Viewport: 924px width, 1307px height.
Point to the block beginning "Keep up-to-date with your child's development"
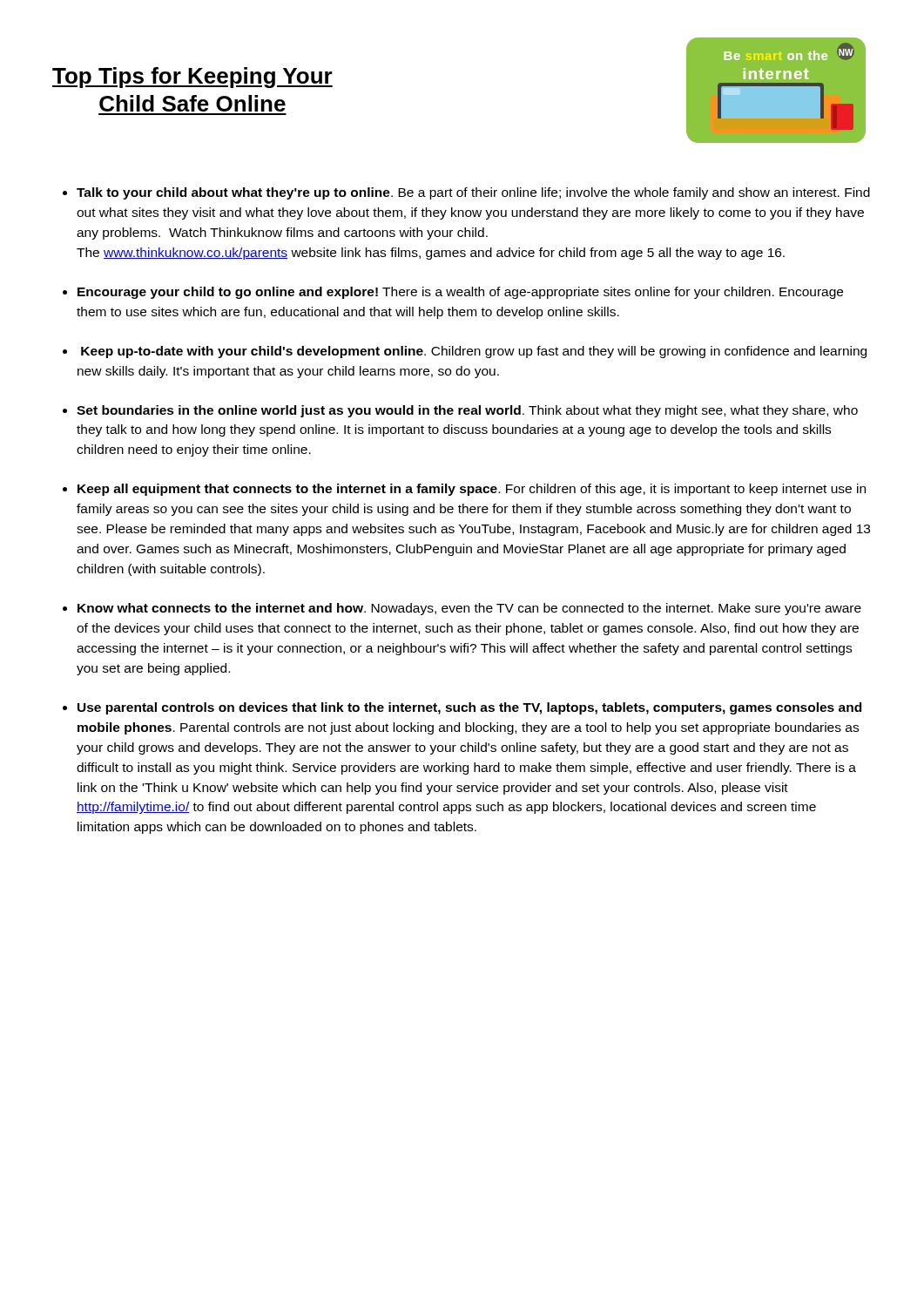472,360
